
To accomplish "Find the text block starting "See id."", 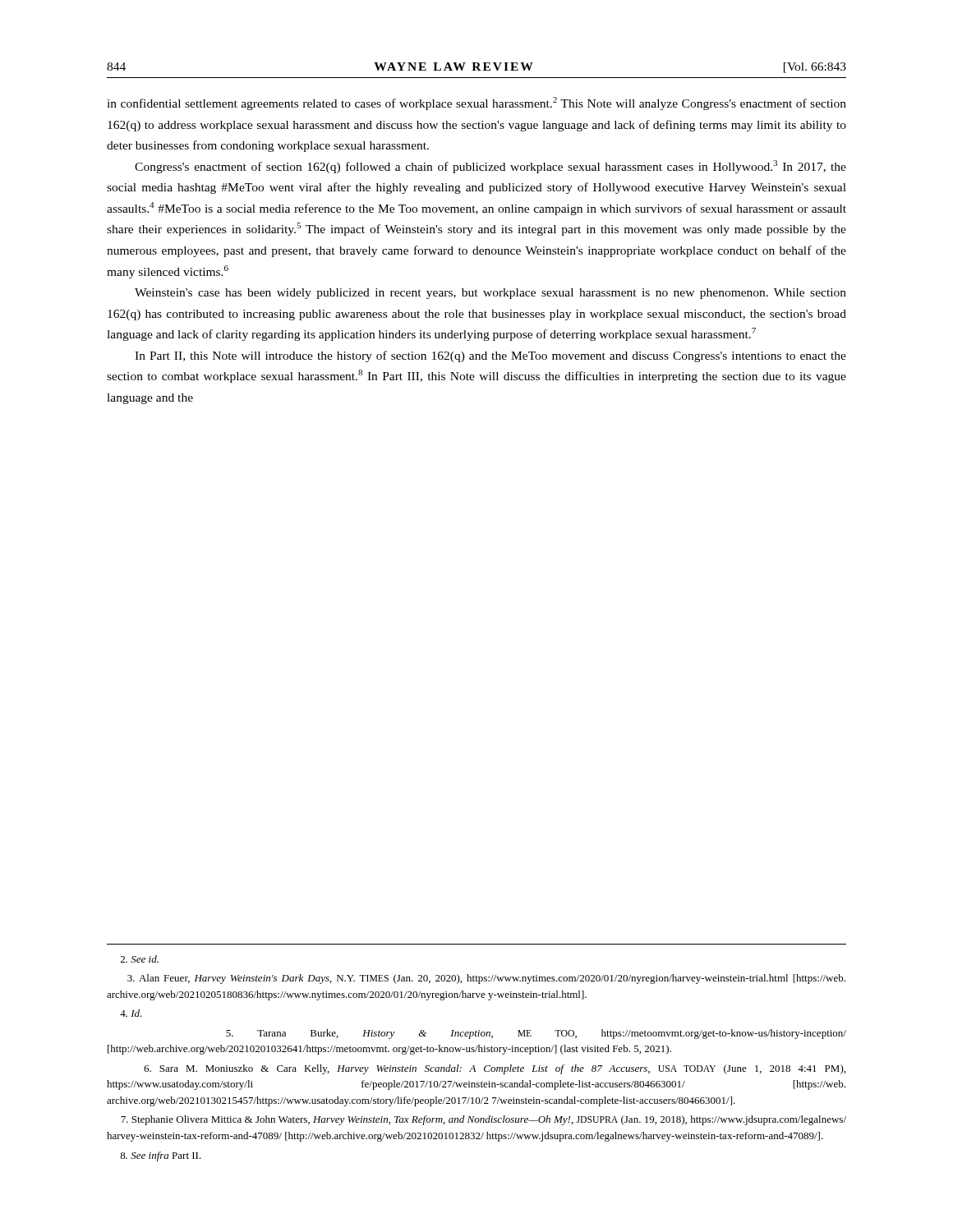I will click(x=133, y=959).
